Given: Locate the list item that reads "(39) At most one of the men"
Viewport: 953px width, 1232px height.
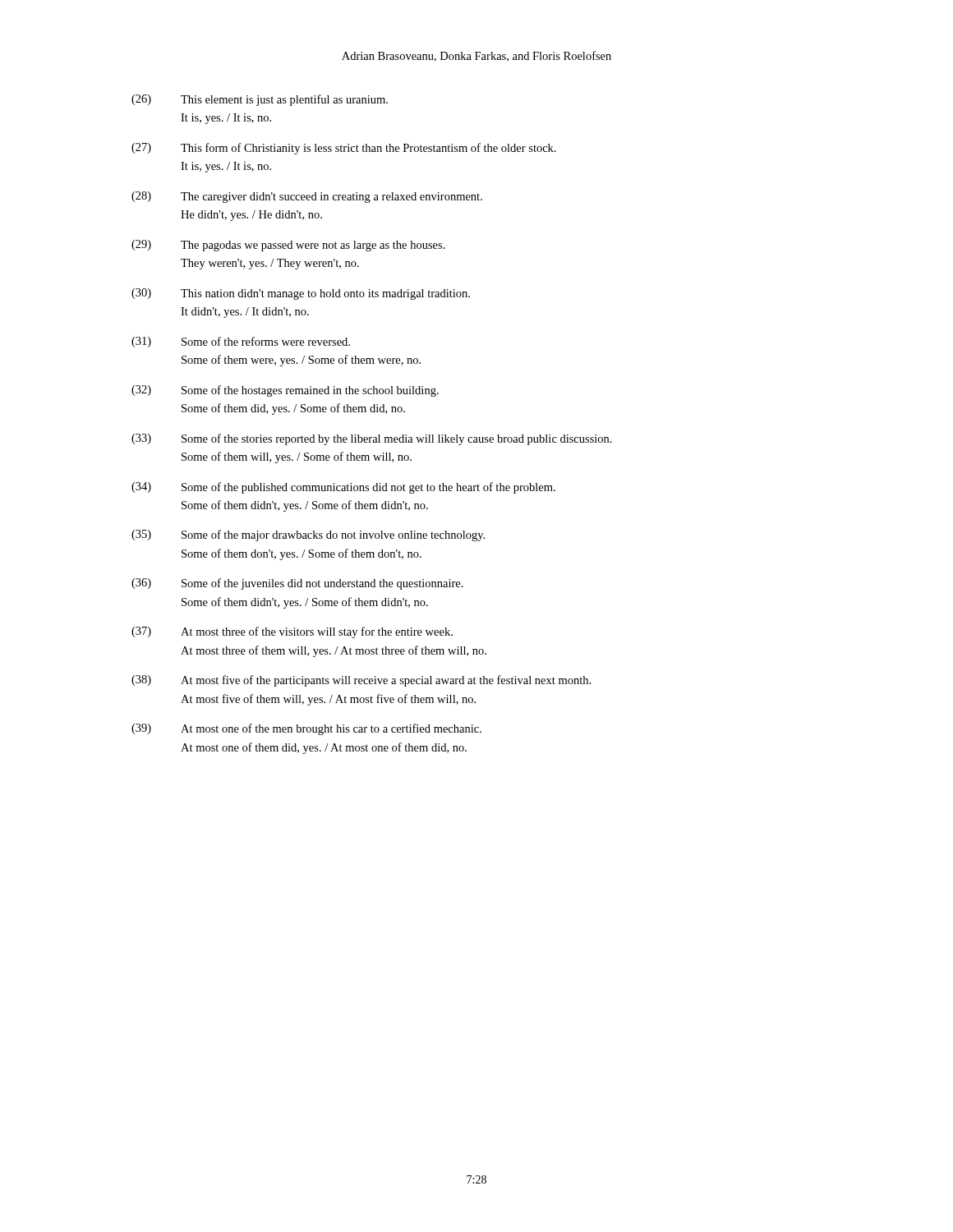Looking at the screenshot, I should (x=485, y=738).
